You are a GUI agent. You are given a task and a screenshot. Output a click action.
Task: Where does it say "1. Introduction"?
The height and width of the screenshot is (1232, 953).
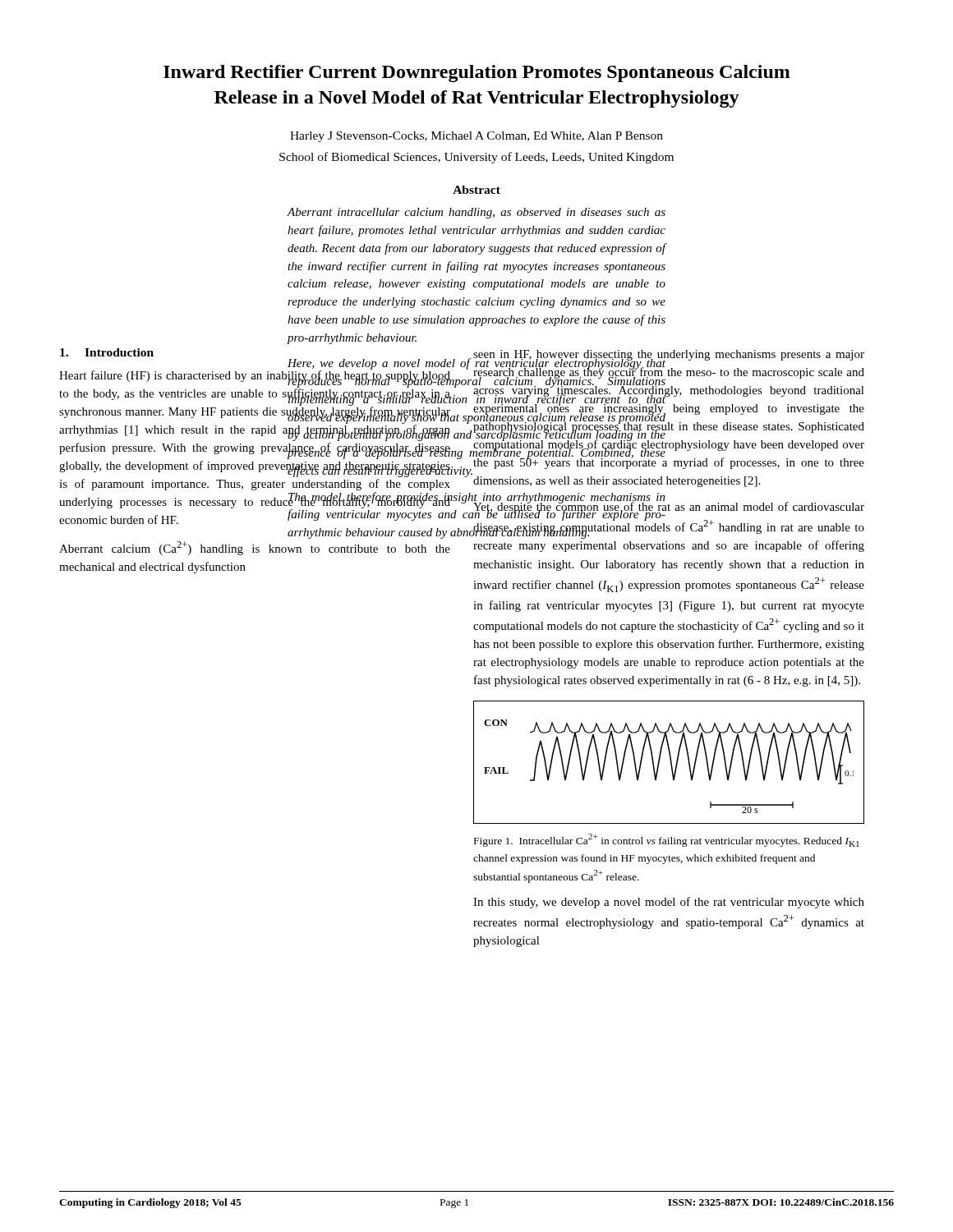coord(106,352)
